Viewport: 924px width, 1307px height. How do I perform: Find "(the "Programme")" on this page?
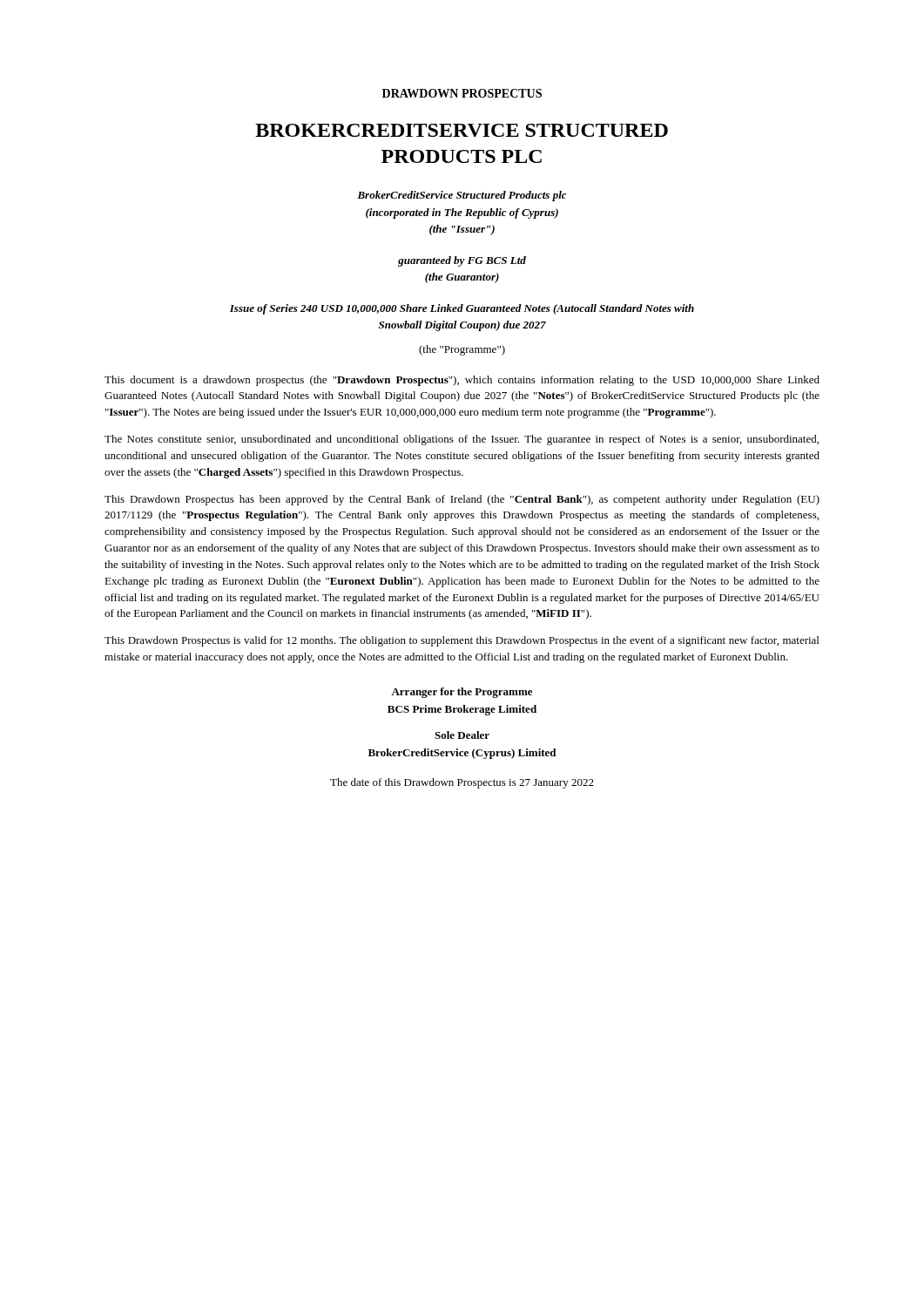[462, 349]
